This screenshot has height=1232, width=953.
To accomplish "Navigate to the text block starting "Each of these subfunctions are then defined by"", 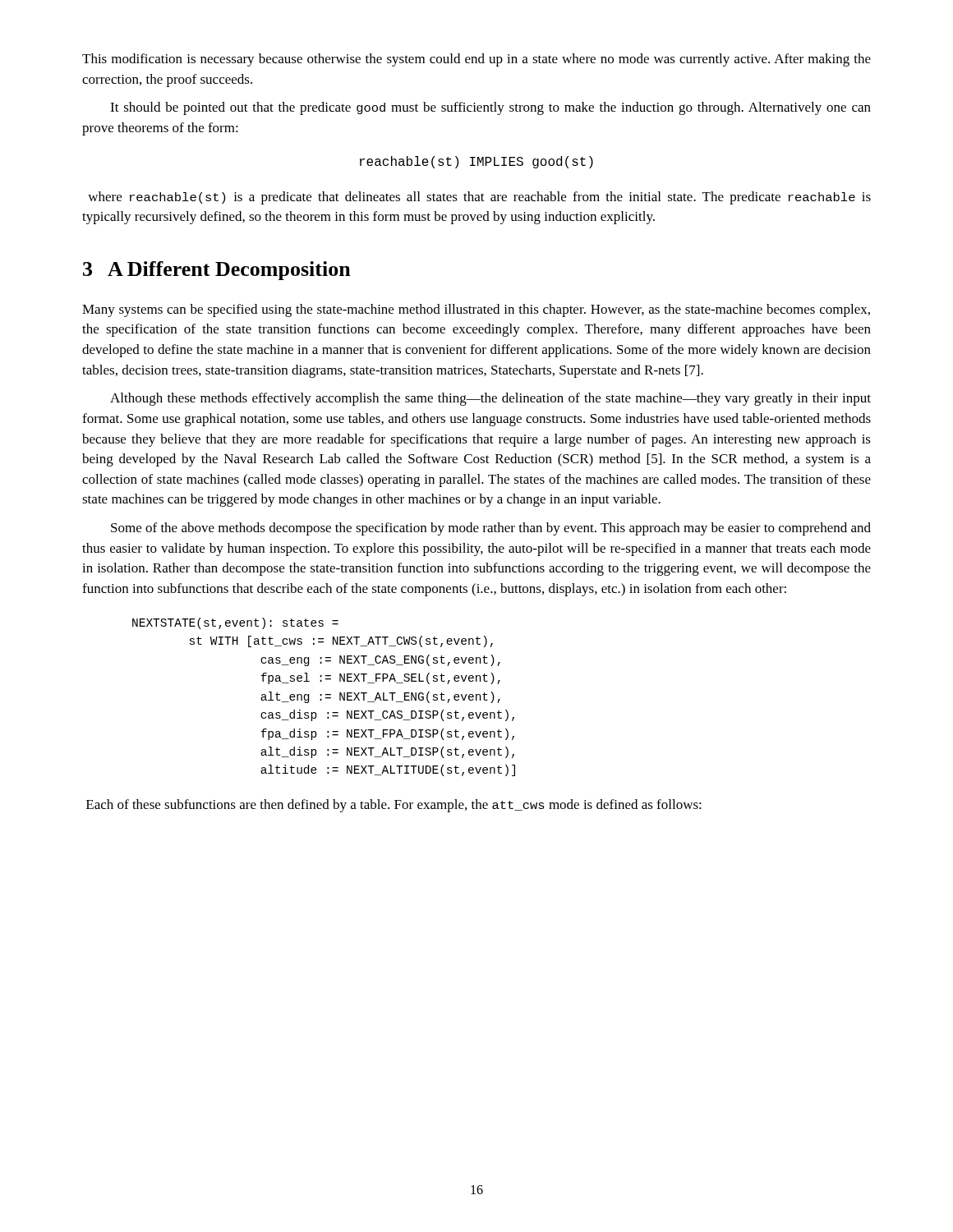I will click(x=476, y=805).
